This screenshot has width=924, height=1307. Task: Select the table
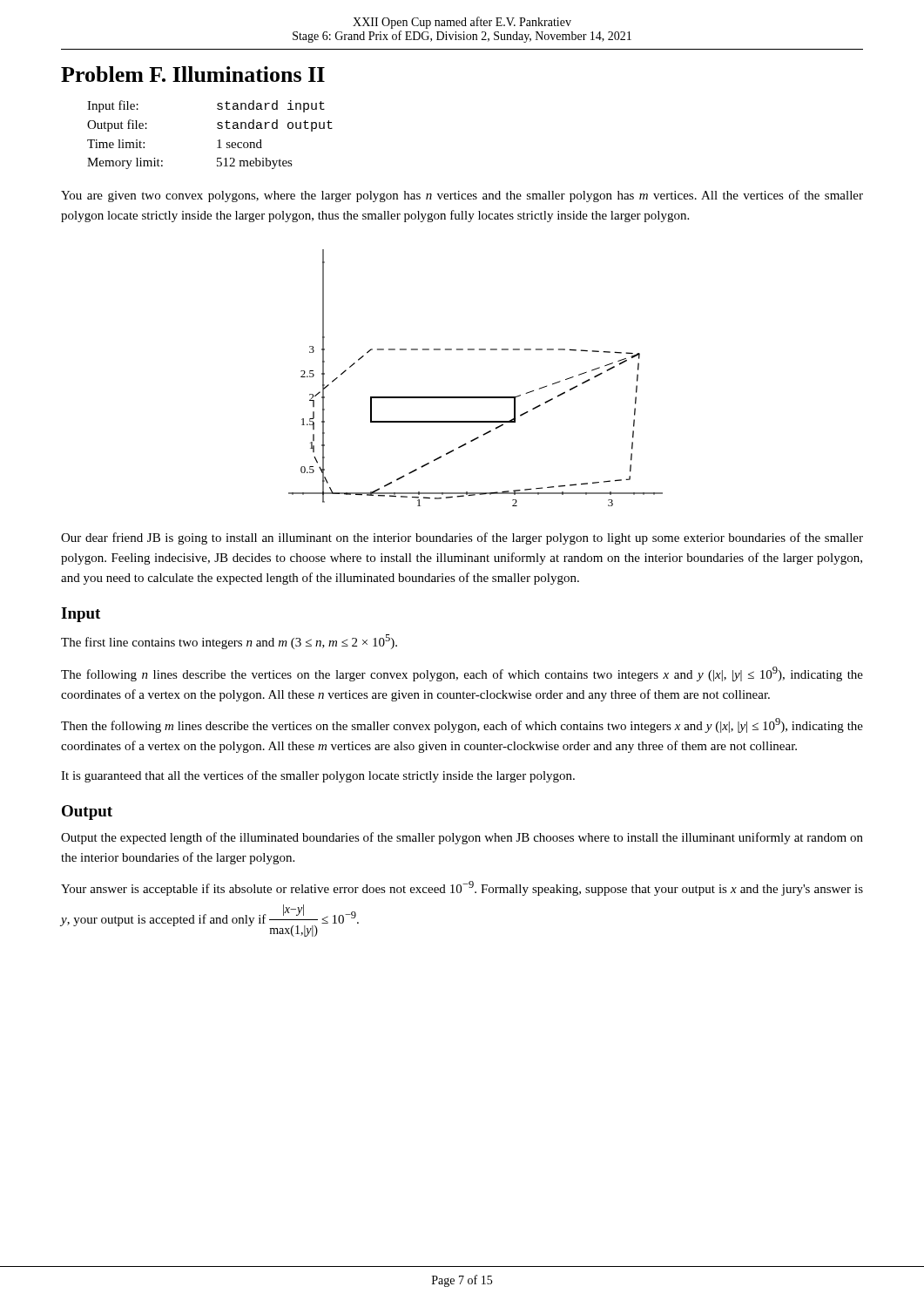tap(462, 134)
